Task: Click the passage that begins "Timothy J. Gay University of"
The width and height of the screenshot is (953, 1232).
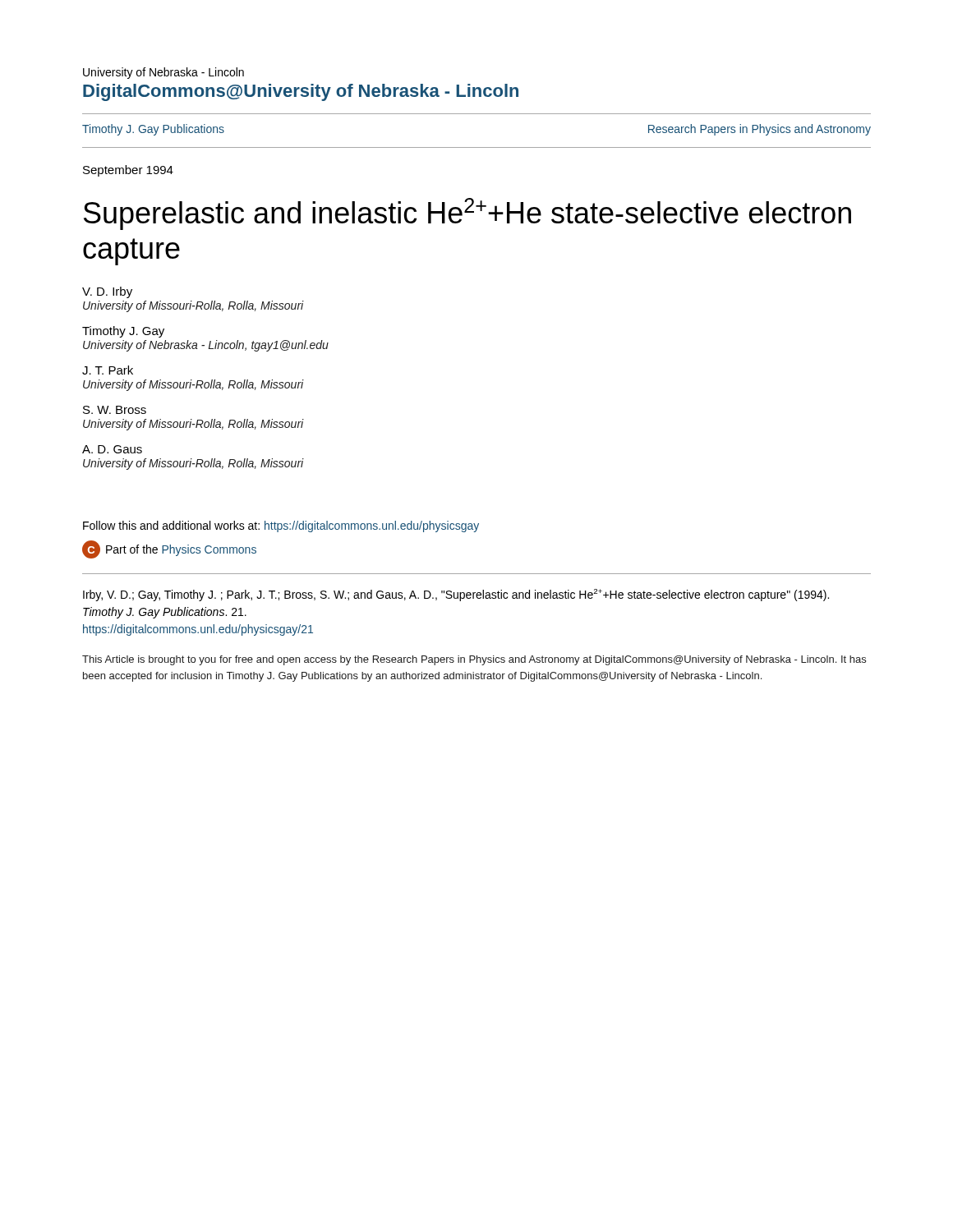Action: click(x=123, y=332)
